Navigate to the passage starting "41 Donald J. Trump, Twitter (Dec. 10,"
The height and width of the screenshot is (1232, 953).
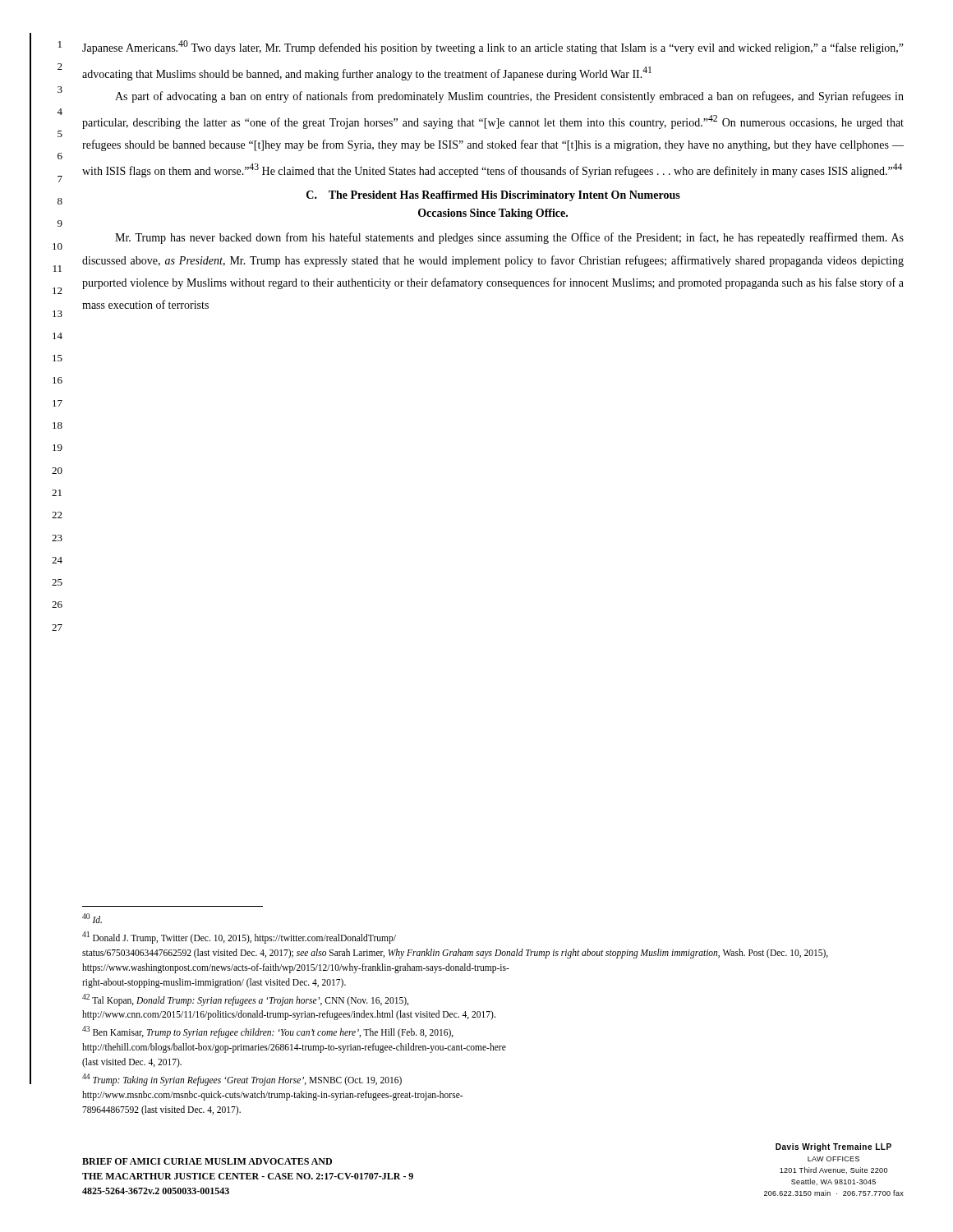coord(455,943)
